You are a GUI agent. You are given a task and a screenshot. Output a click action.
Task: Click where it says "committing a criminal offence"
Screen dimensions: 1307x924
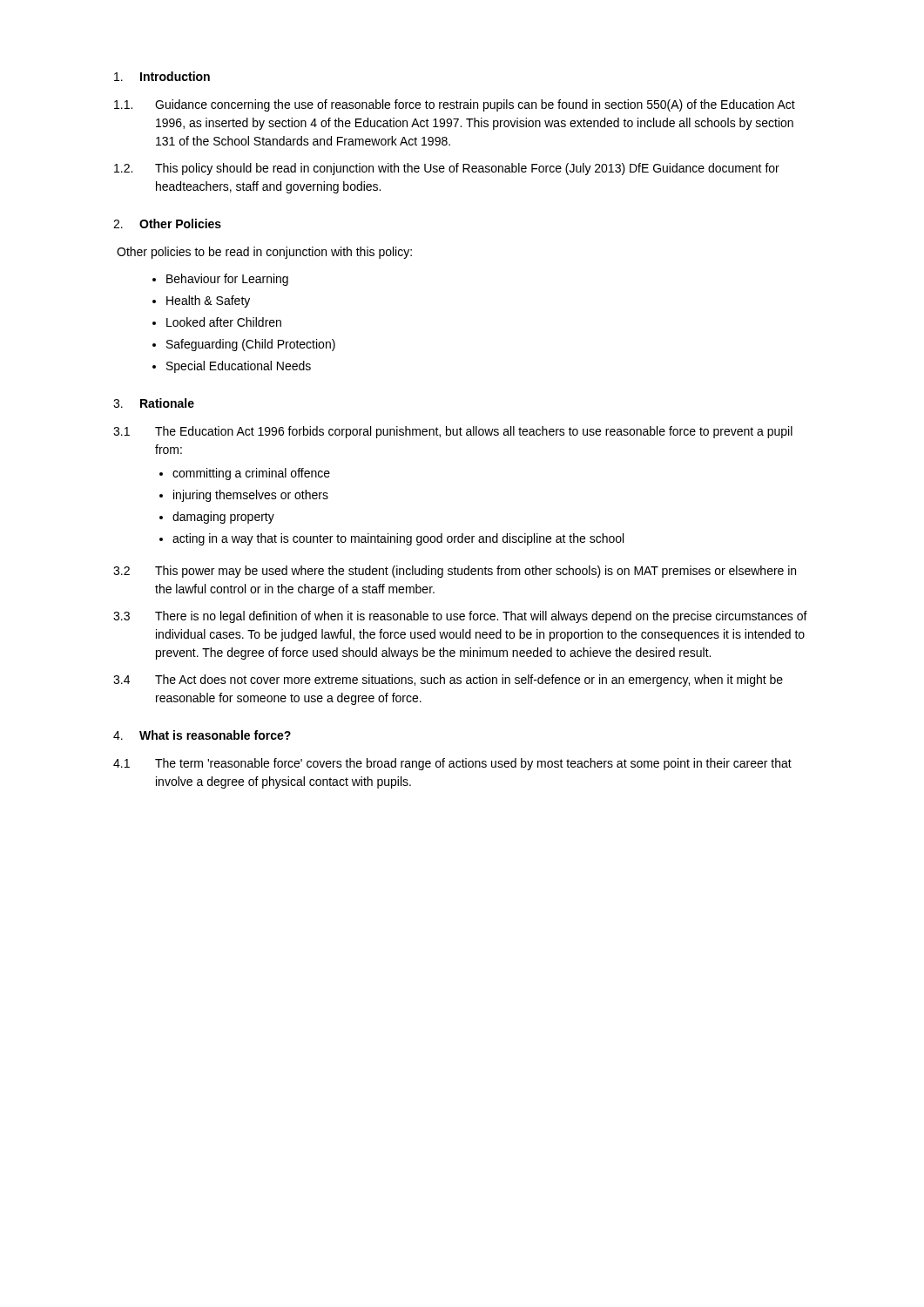pos(251,473)
